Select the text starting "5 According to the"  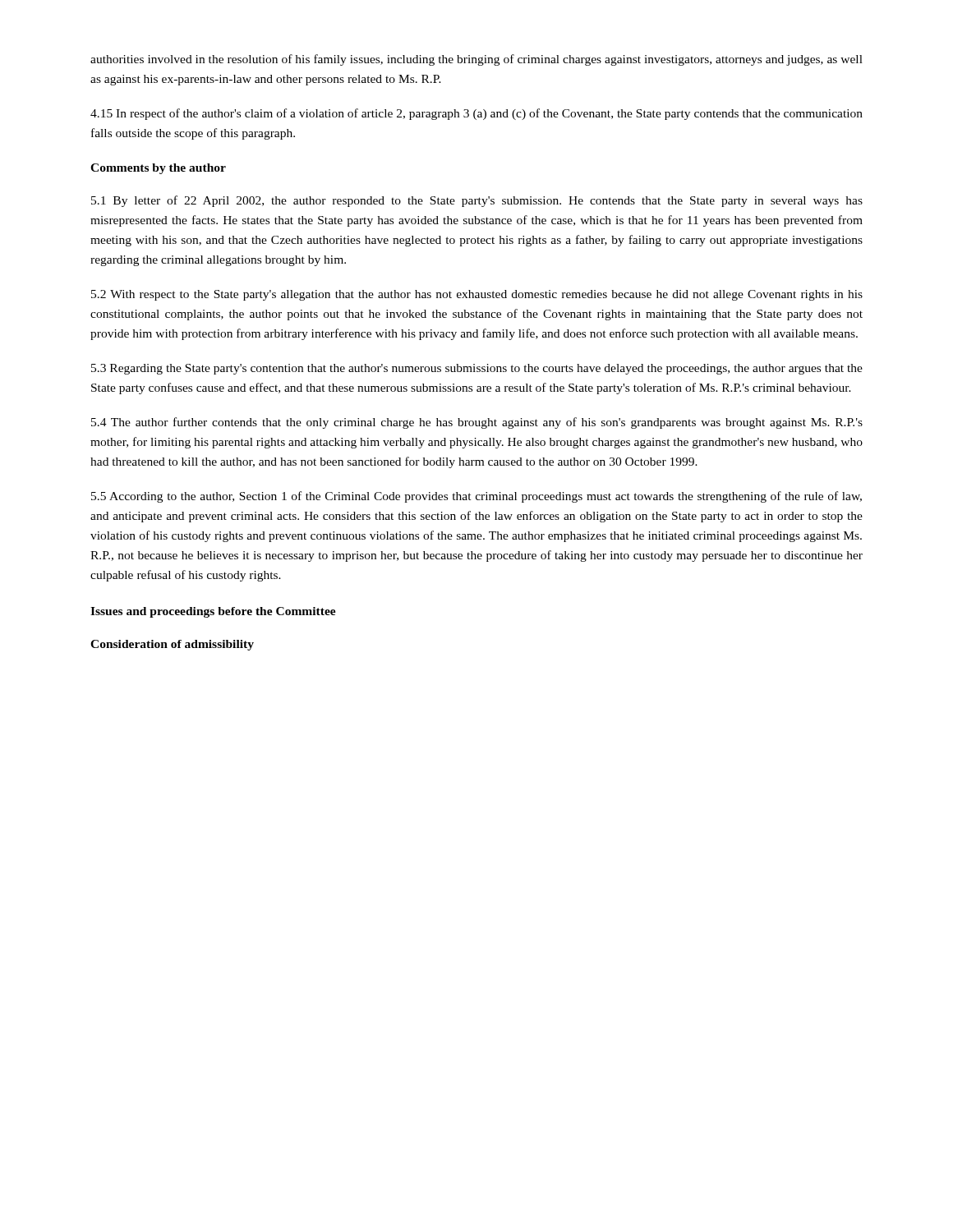476,535
